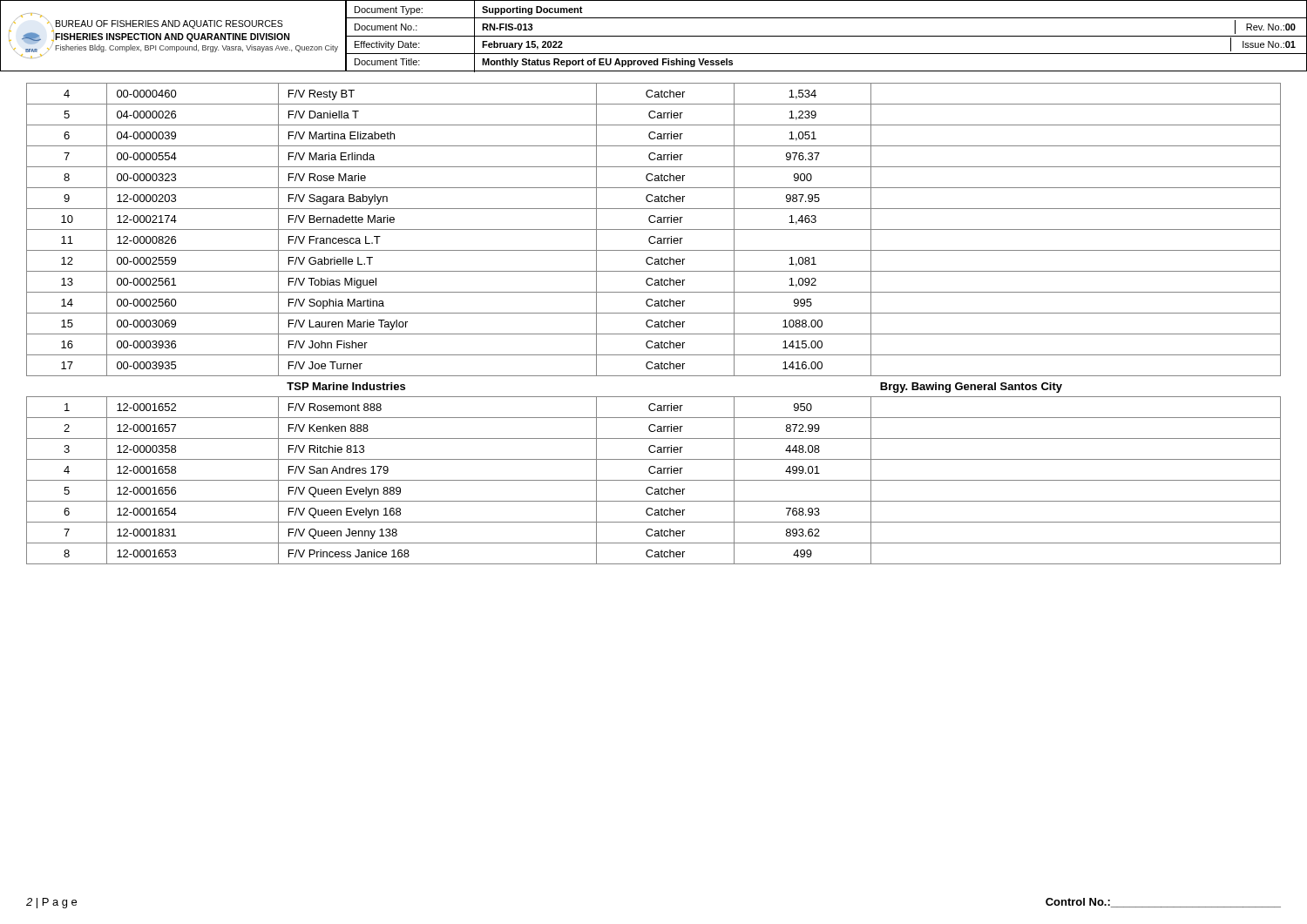This screenshot has height=924, width=1307.
Task: Select the table that reads "F/V Queen Jenny 138"
Action: coord(654,323)
